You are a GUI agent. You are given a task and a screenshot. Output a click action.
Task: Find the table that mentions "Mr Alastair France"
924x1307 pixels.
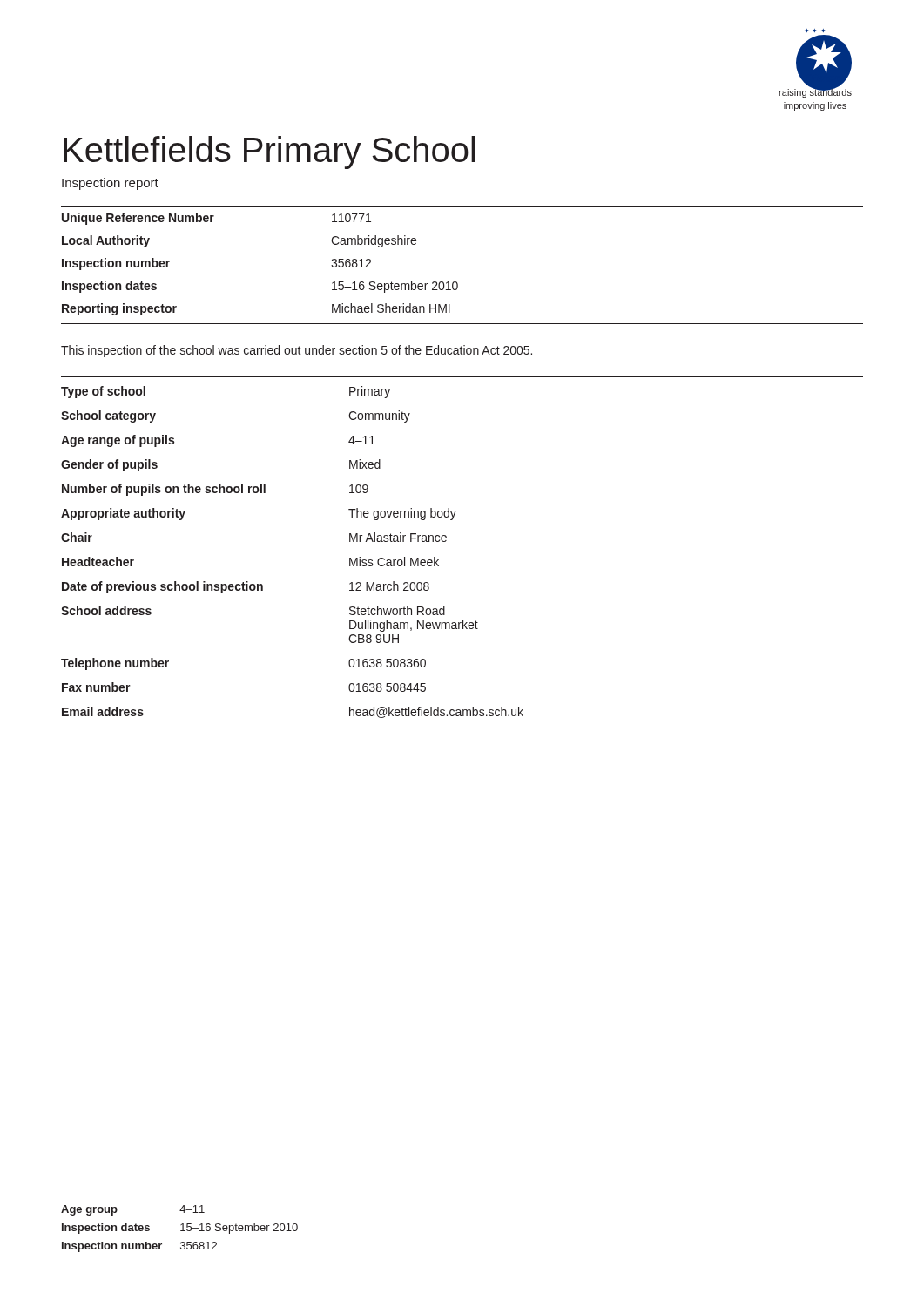pyautogui.click(x=462, y=552)
